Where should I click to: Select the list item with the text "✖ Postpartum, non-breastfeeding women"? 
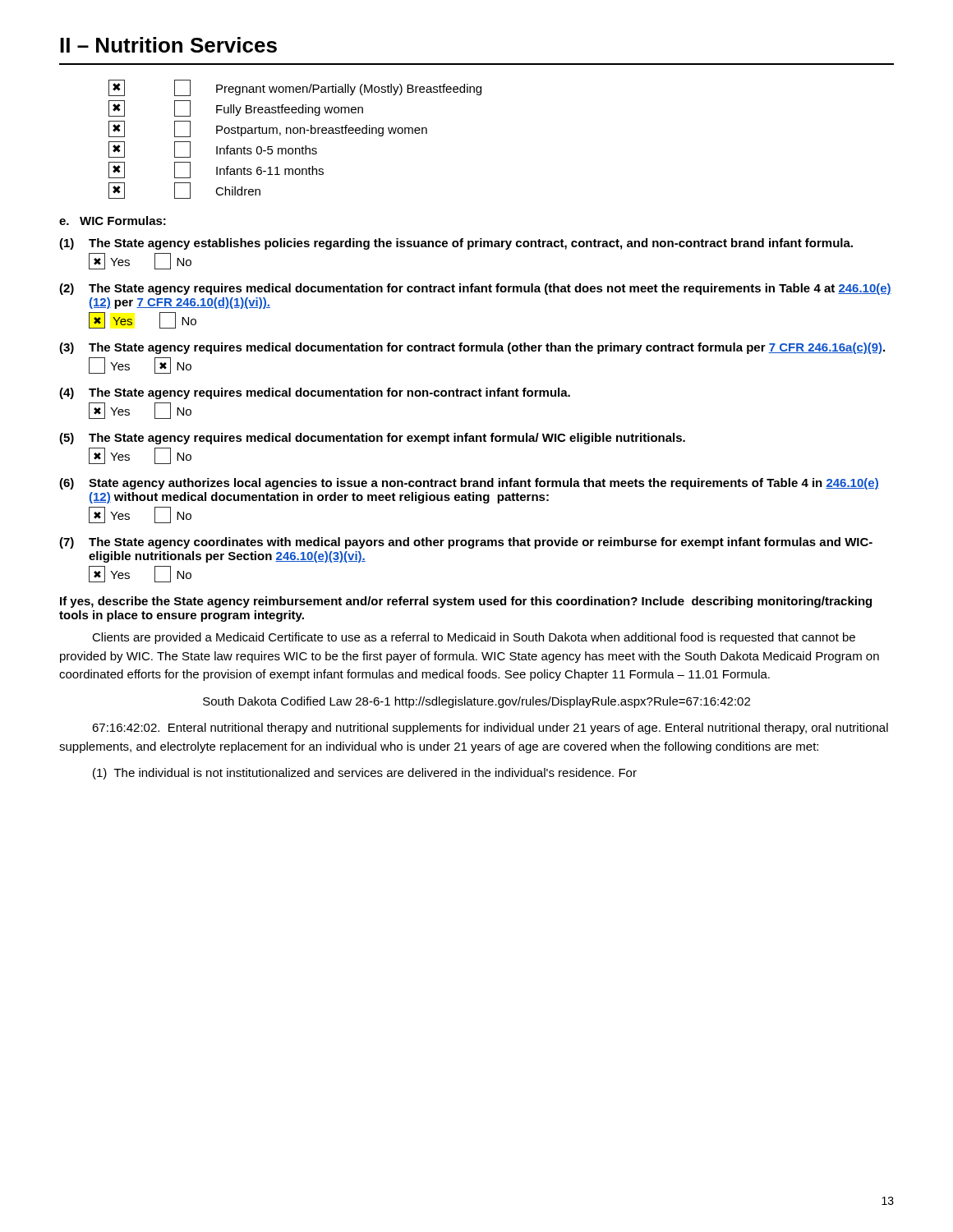pyautogui.click(x=268, y=129)
